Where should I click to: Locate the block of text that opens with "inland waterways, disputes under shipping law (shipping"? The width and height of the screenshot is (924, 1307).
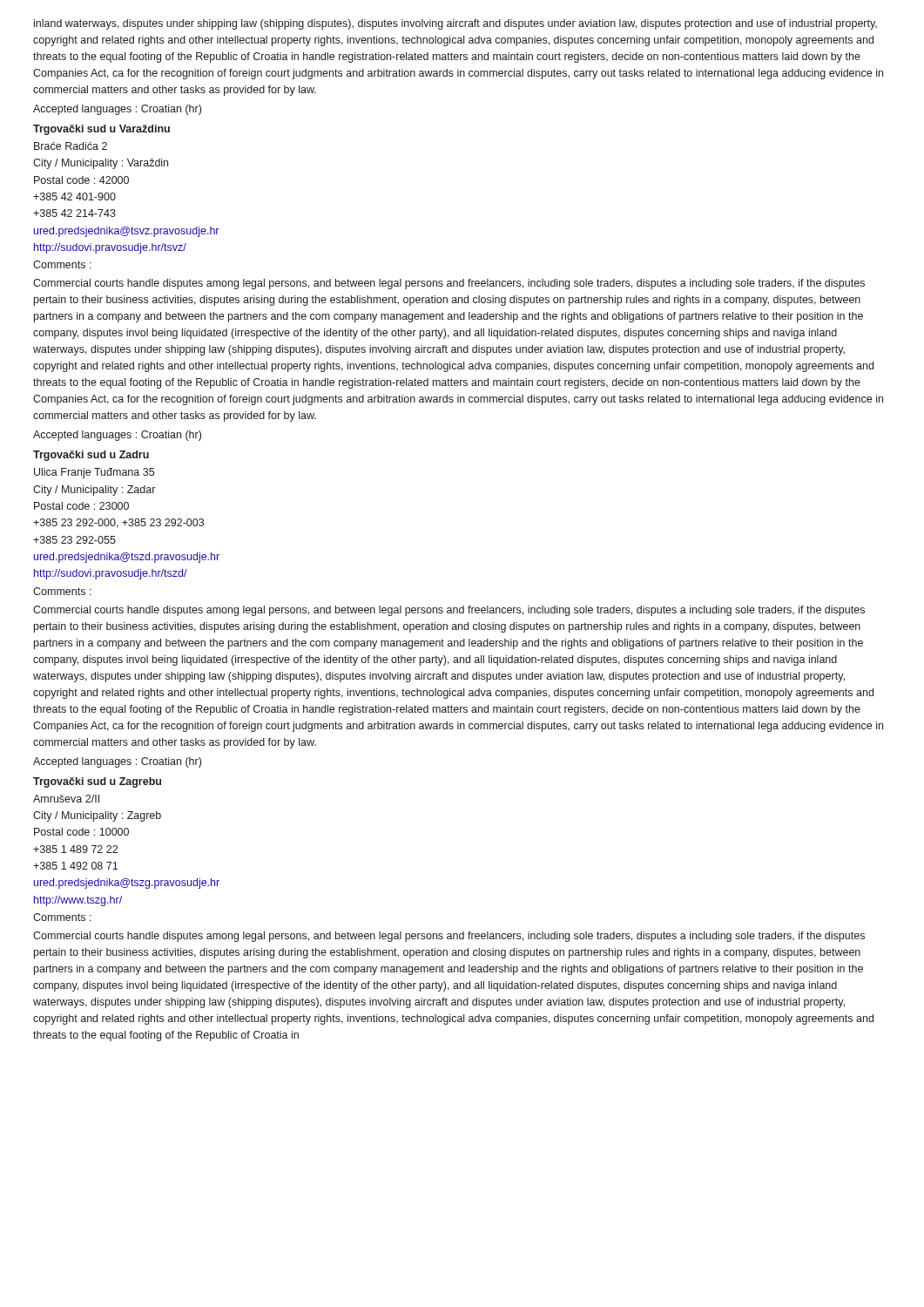(458, 57)
